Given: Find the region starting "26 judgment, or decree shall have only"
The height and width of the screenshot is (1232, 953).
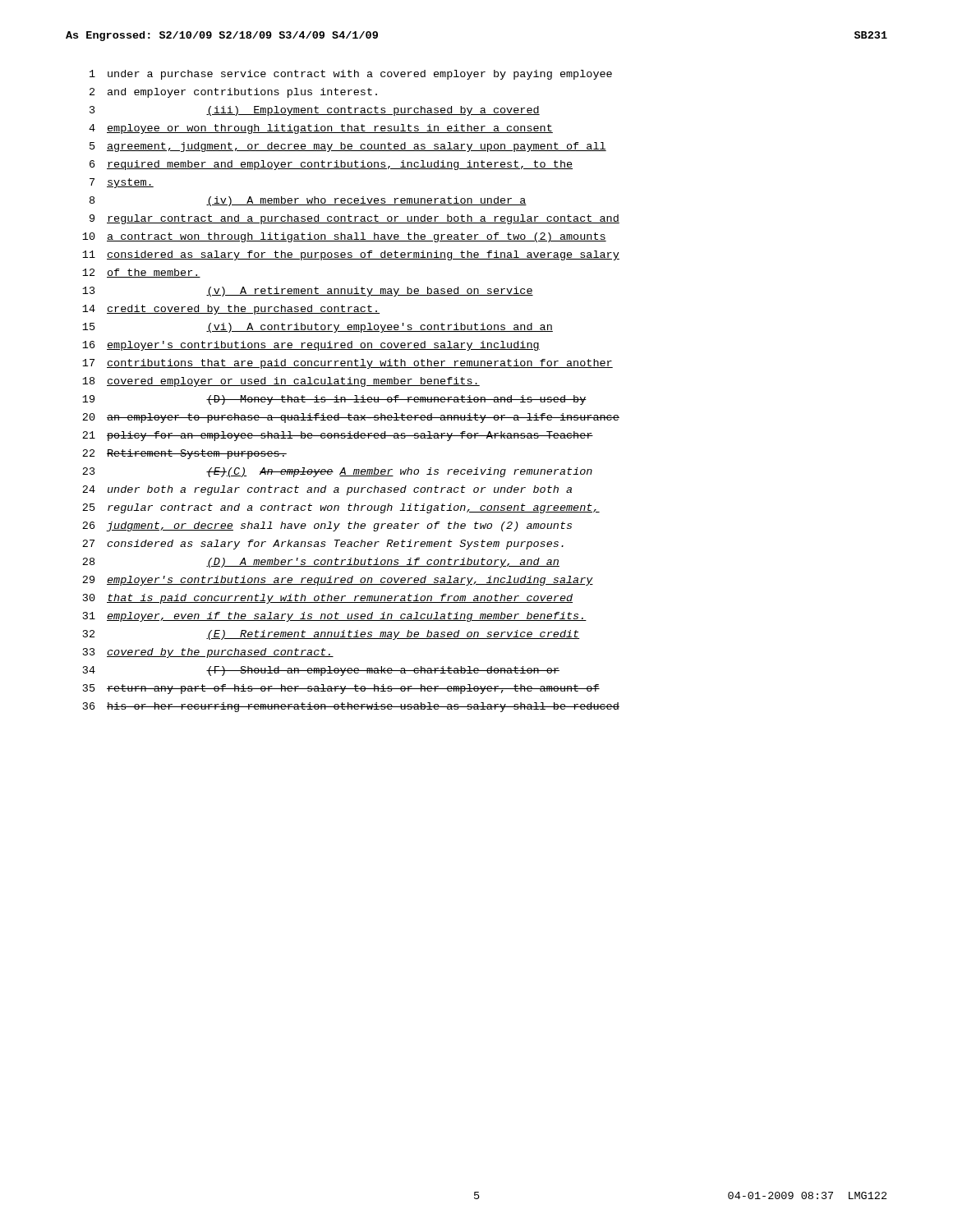Looking at the screenshot, I should click(x=476, y=526).
